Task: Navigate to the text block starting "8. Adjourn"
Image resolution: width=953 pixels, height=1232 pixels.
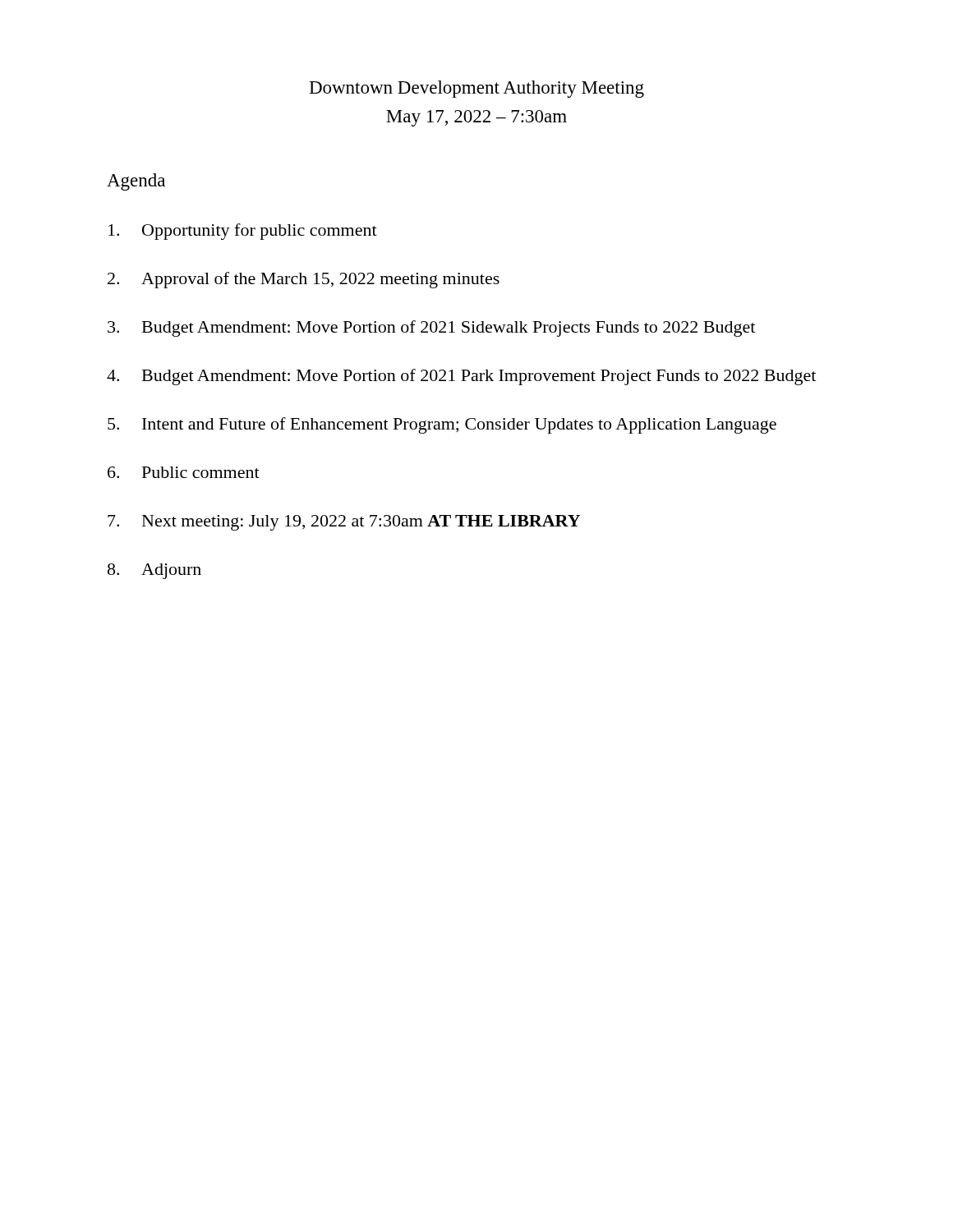Action: [x=154, y=571]
